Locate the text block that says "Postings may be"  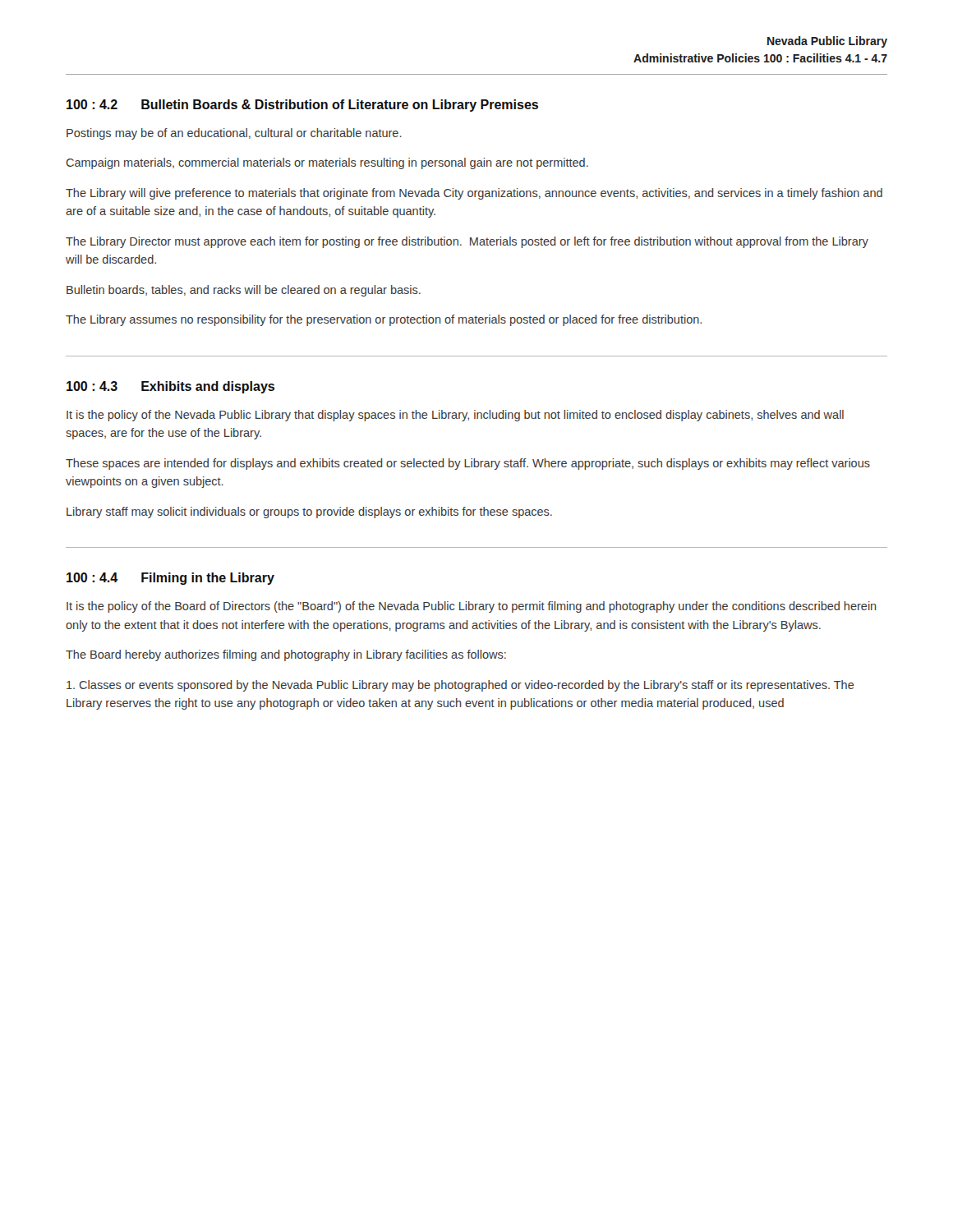coord(234,133)
